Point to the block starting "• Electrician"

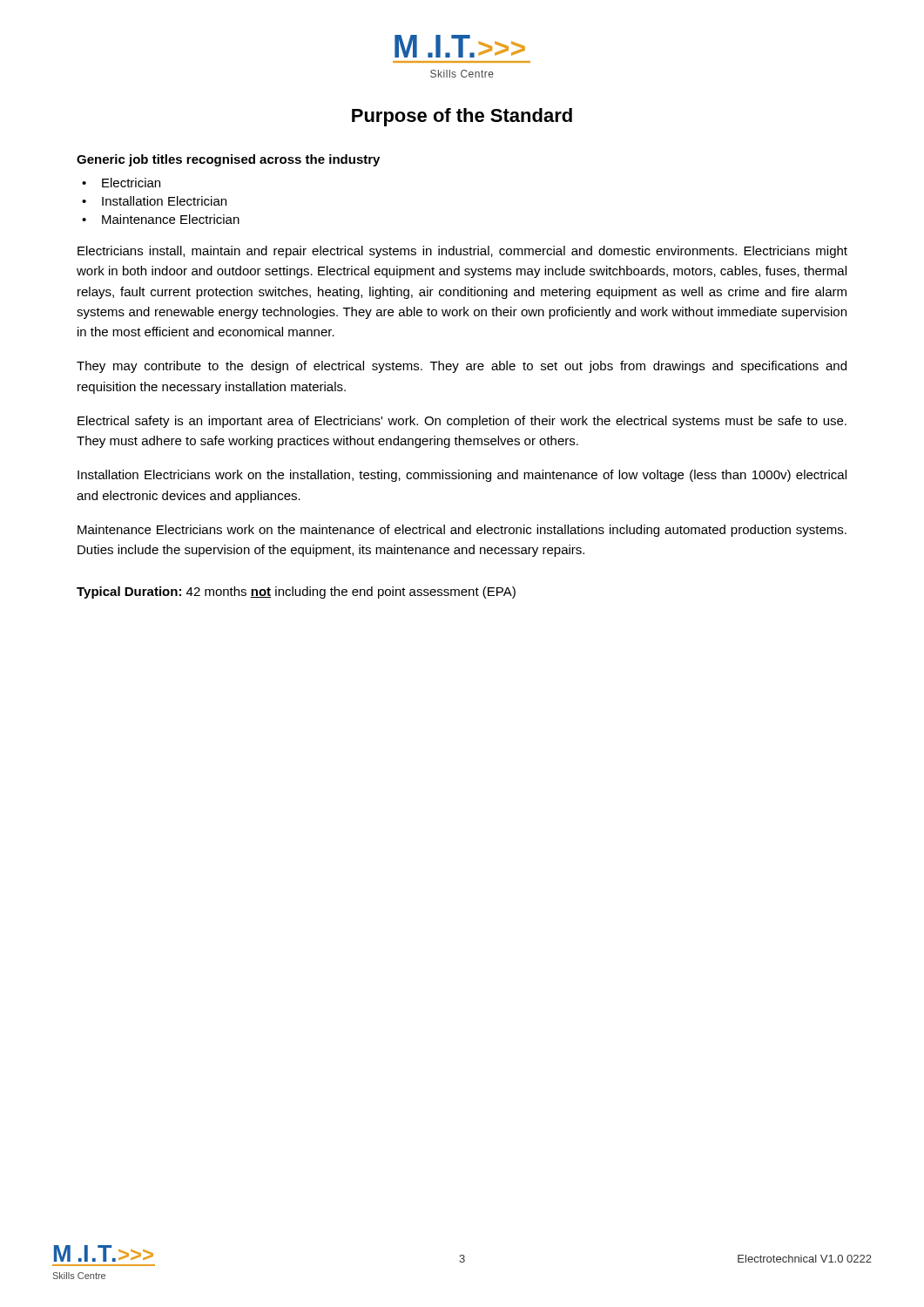click(x=119, y=183)
